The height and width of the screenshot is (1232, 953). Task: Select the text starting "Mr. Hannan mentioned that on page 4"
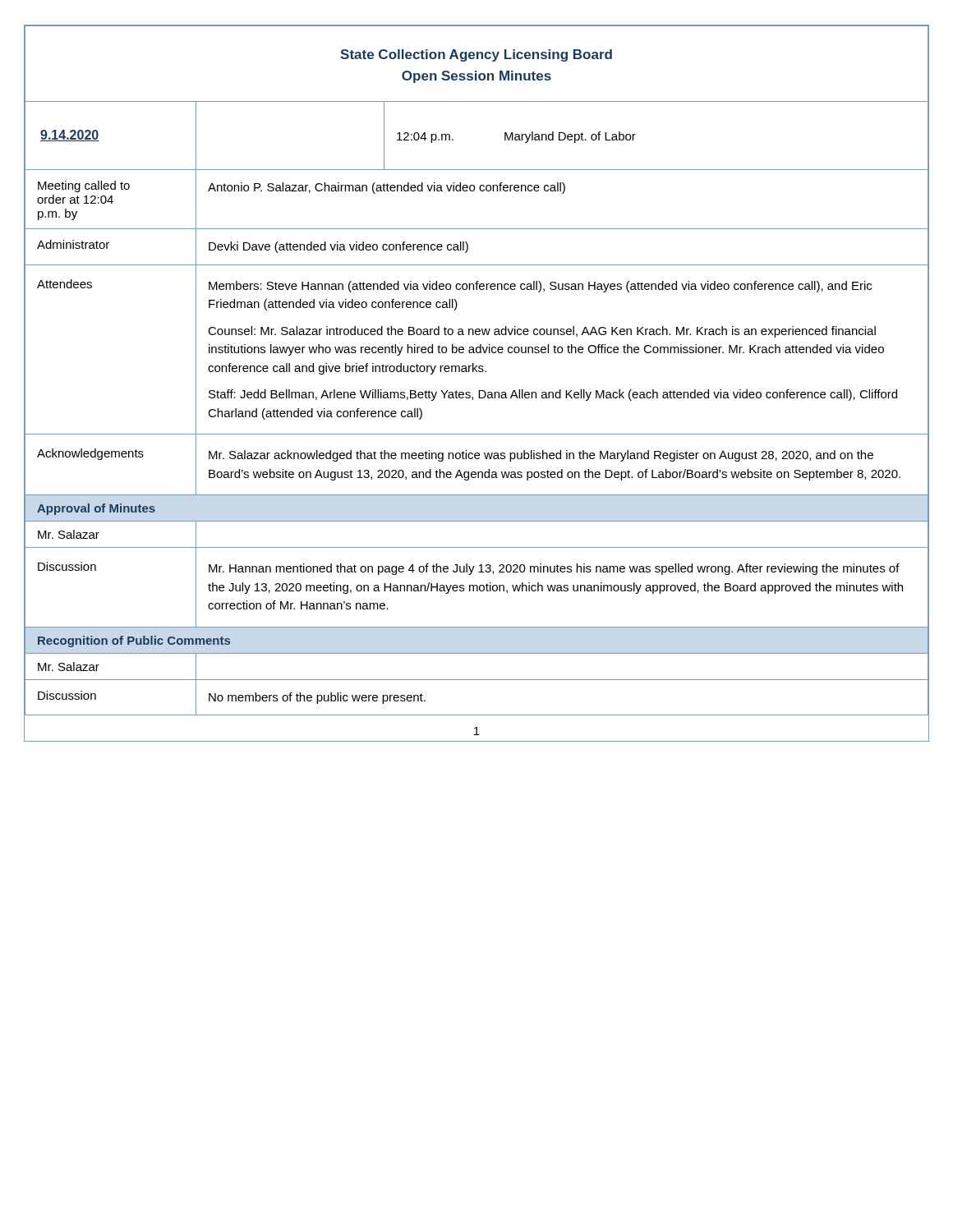point(556,586)
